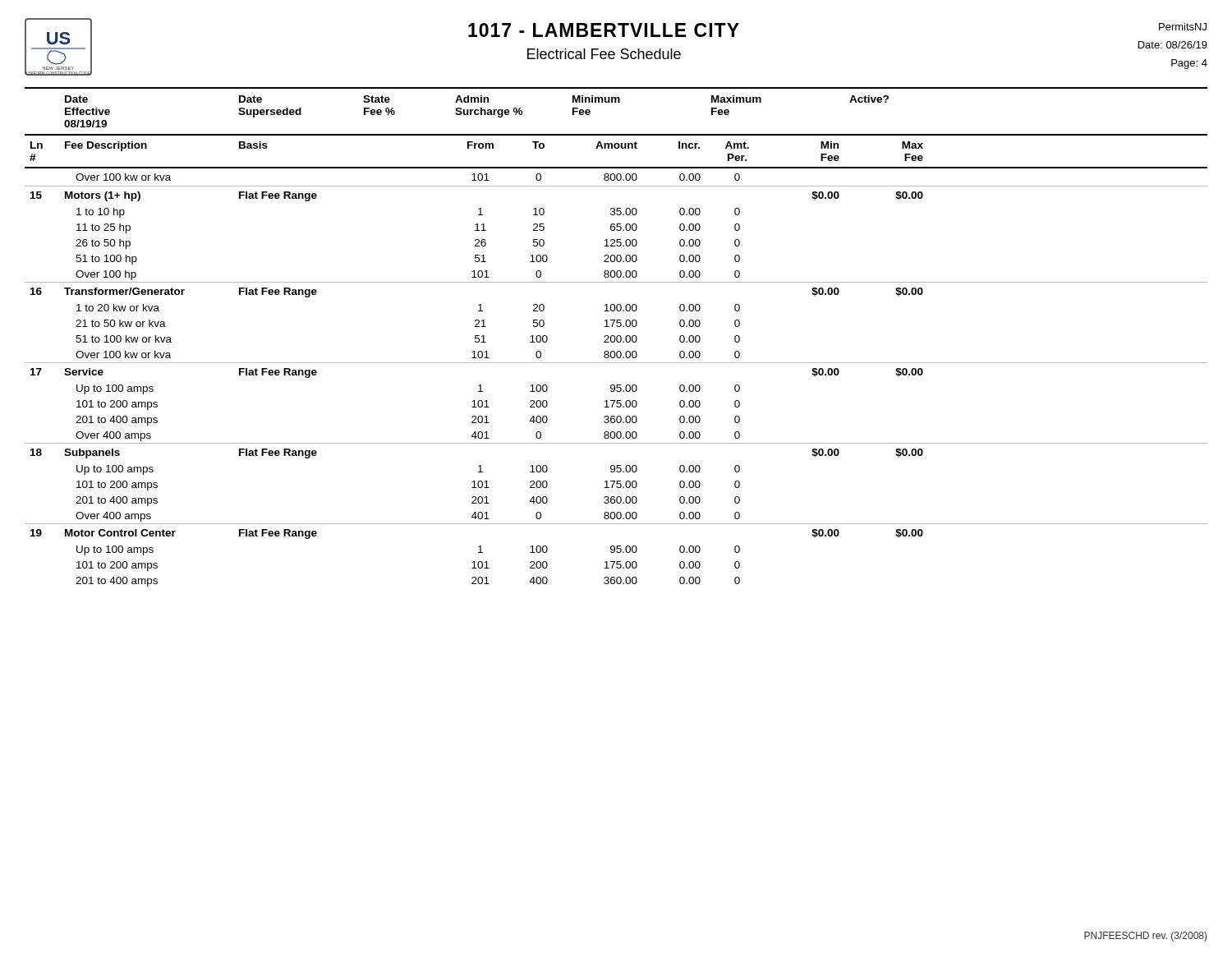
Task: Locate the text "Electrical Fee Schedule"
Action: (604, 54)
